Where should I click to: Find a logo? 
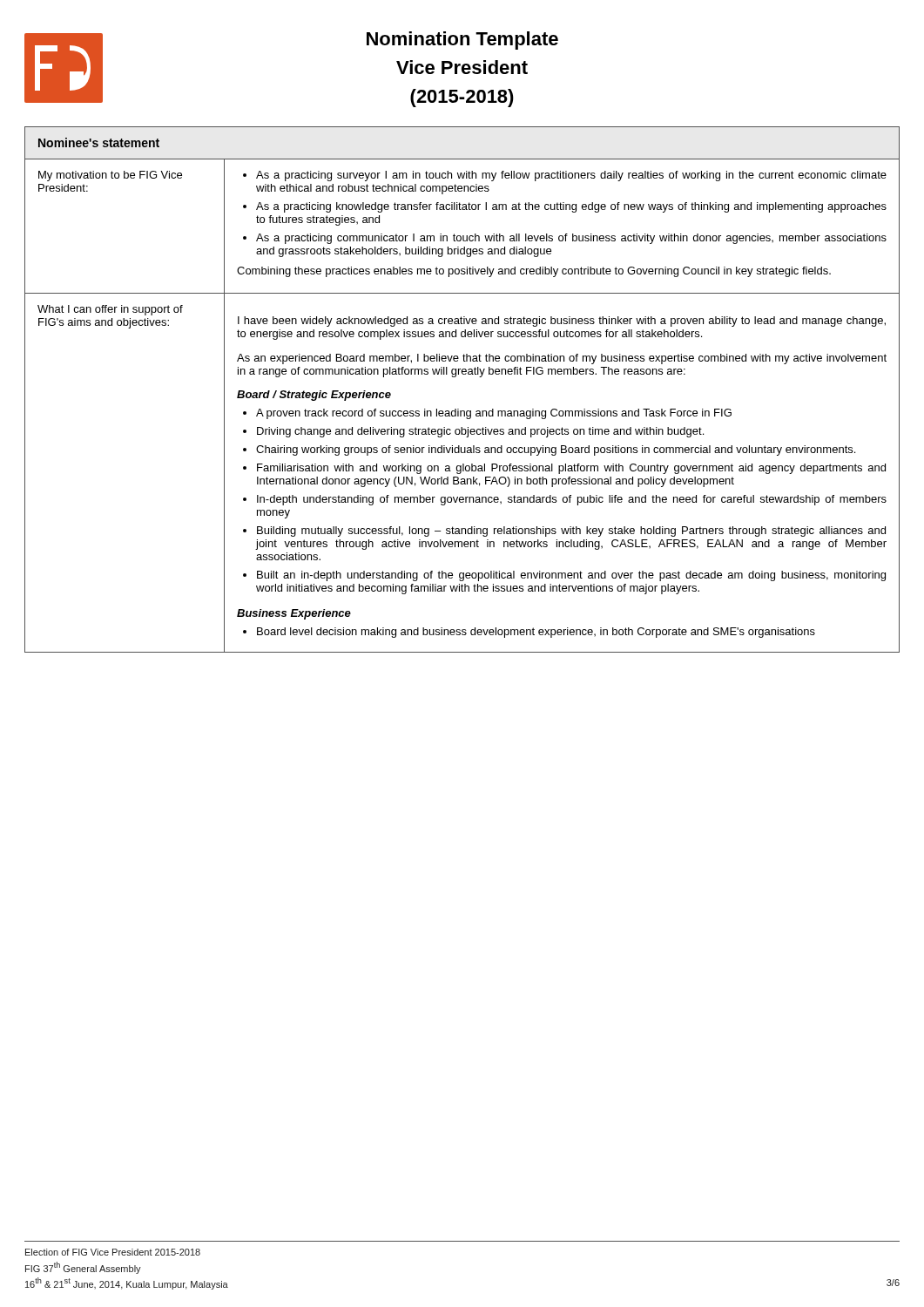click(64, 68)
